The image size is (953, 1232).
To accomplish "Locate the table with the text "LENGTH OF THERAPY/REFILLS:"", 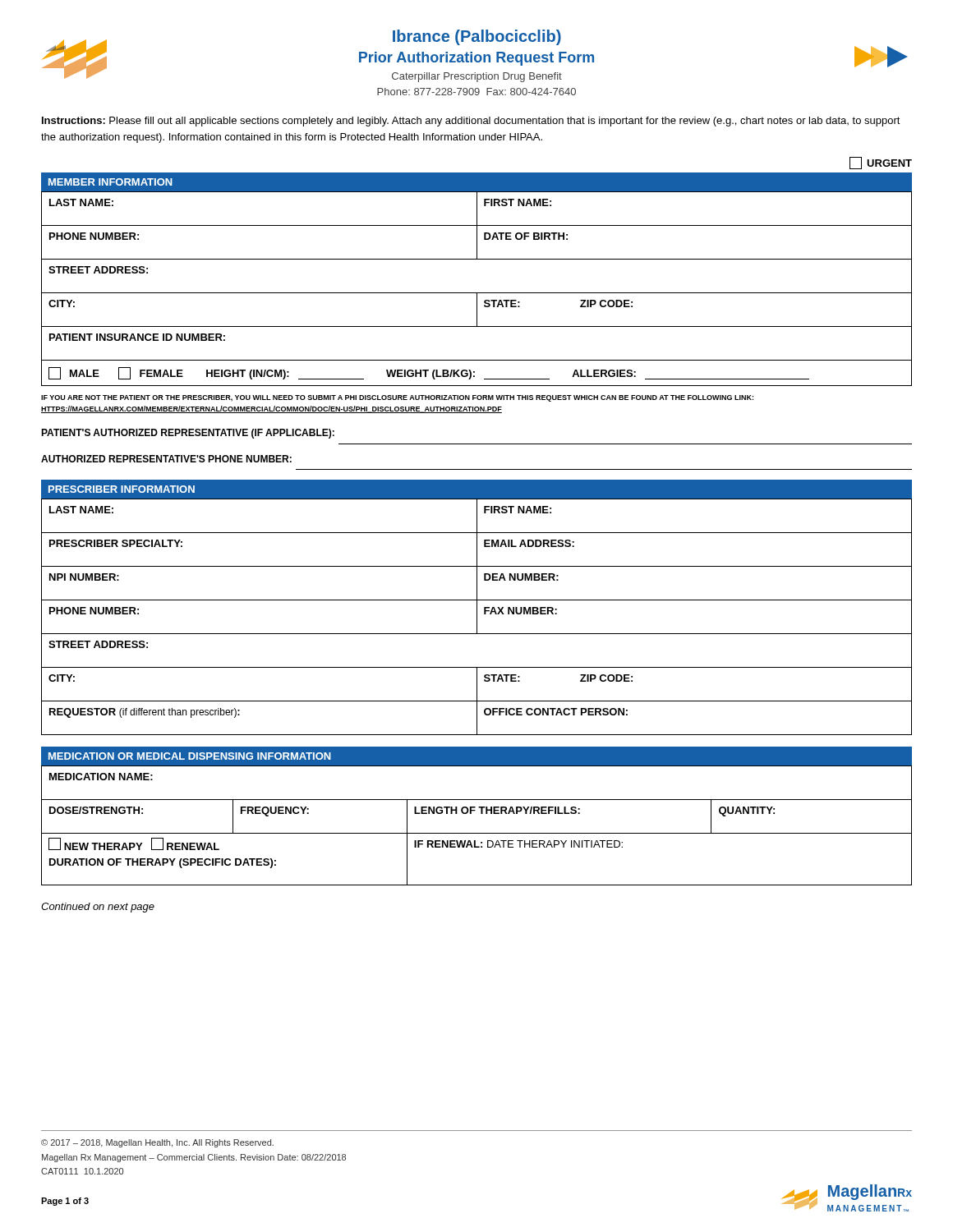I will pos(476,816).
